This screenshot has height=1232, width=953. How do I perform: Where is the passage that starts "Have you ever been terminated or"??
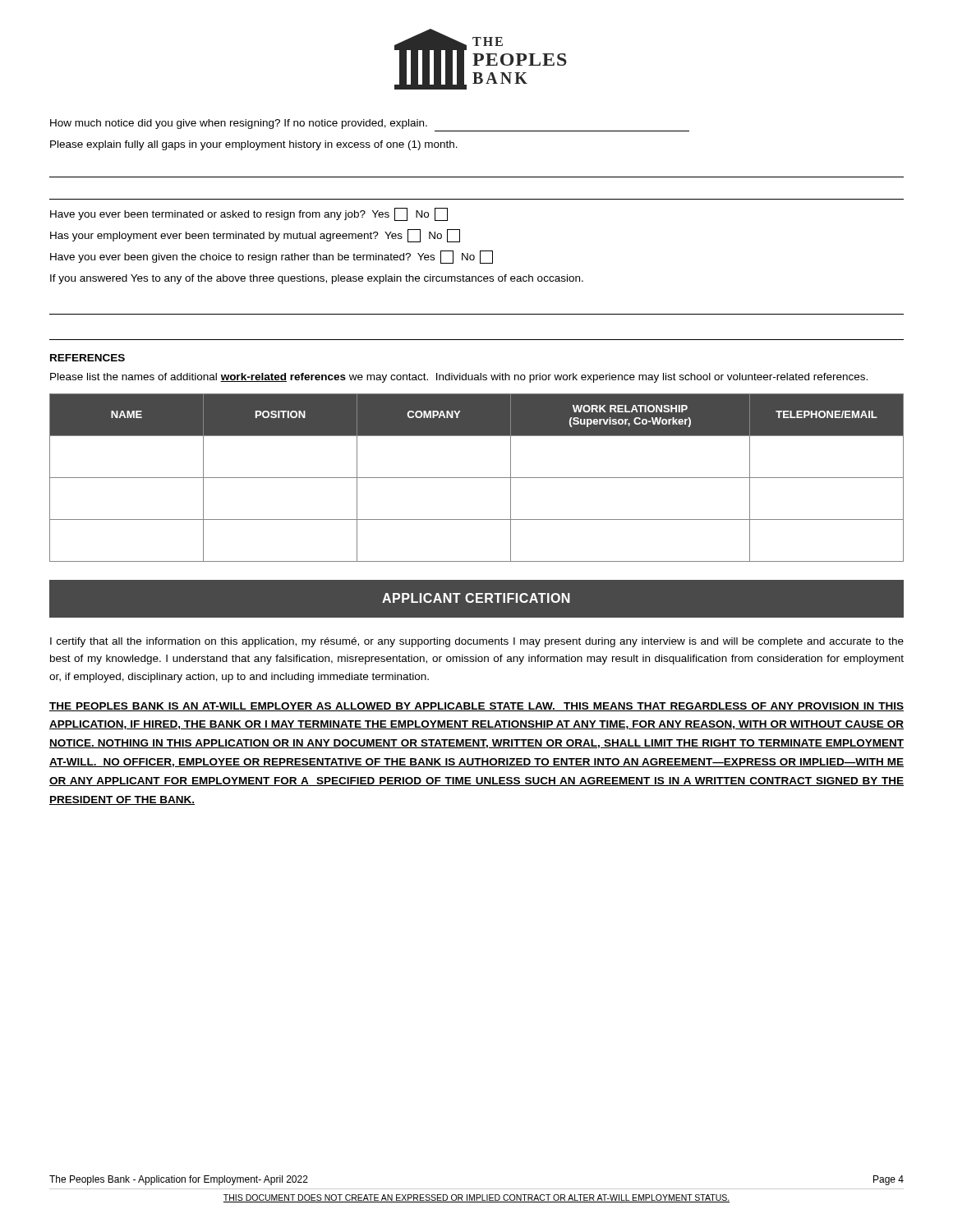pos(248,214)
